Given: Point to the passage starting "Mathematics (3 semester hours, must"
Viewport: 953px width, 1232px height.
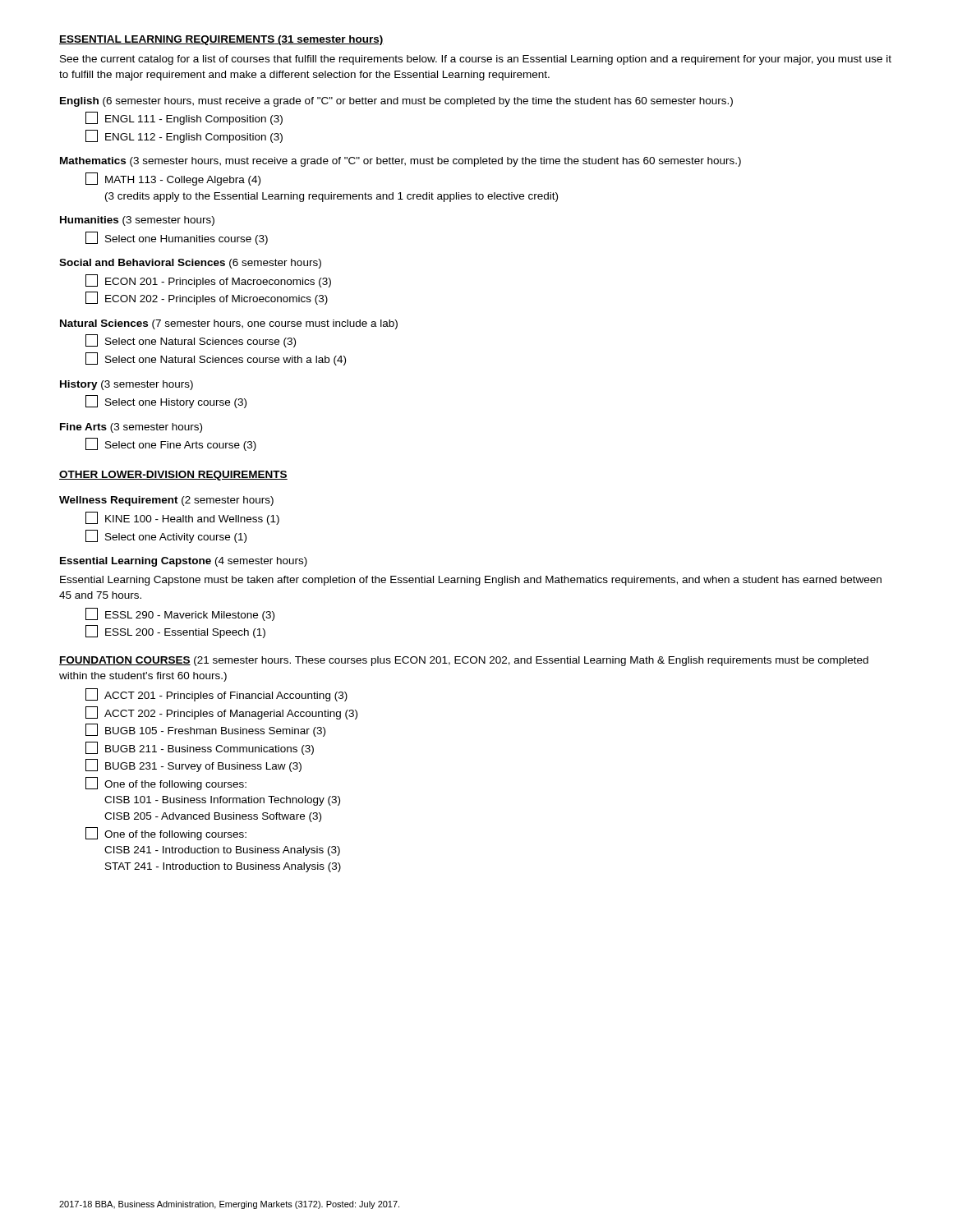Looking at the screenshot, I should [x=400, y=161].
